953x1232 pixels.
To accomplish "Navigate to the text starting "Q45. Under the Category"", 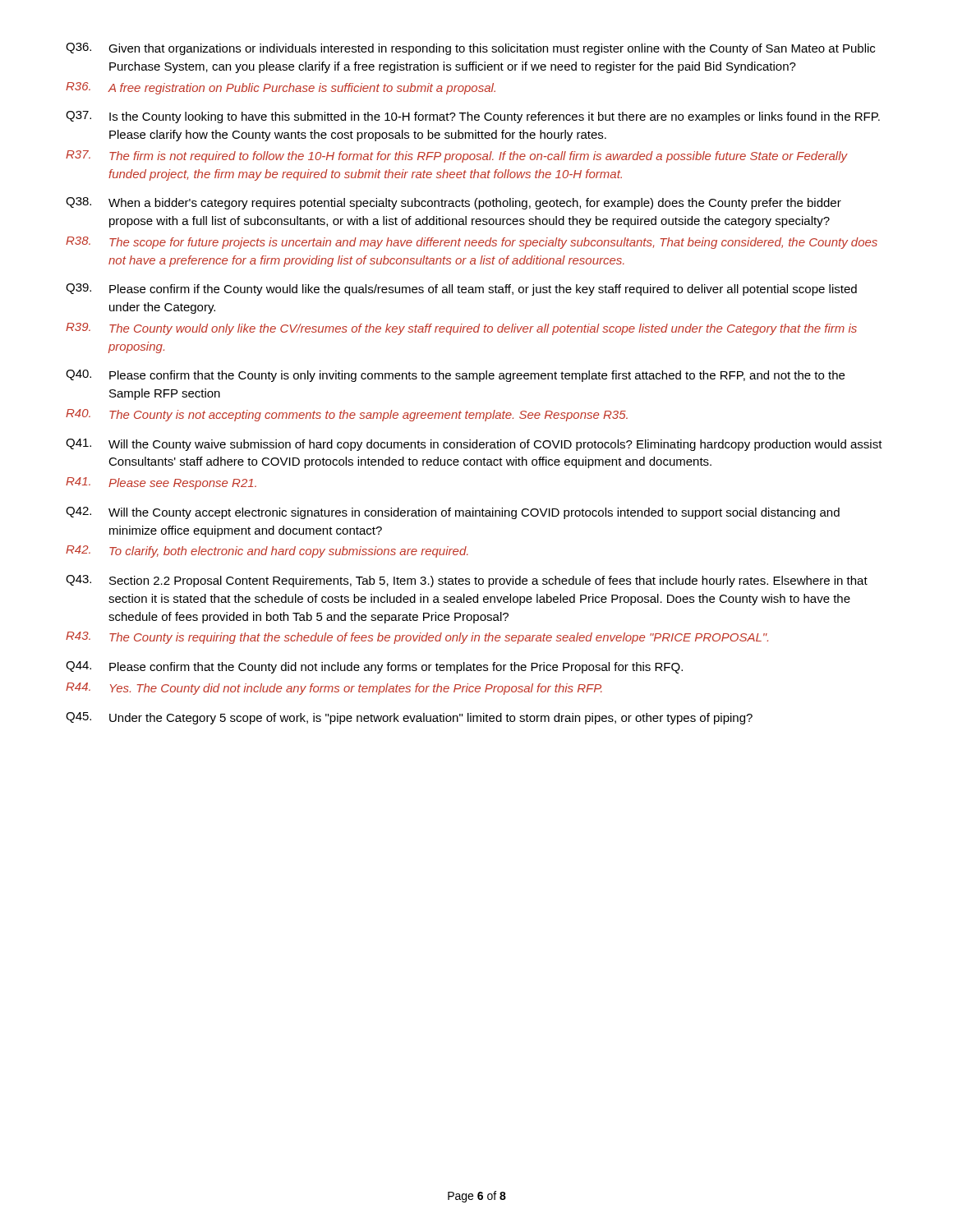I will [x=476, y=717].
